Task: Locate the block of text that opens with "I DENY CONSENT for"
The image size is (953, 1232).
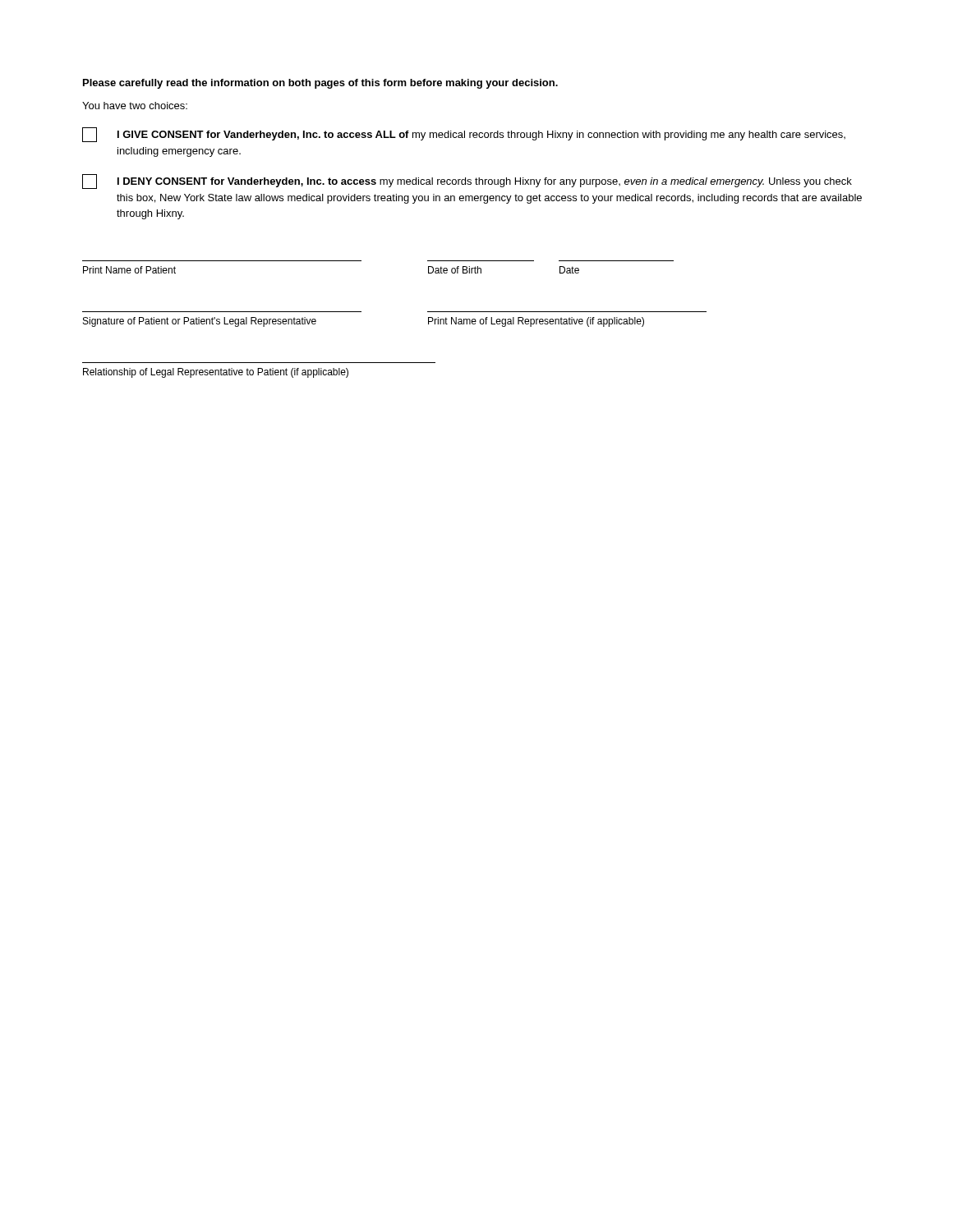Action: tap(476, 197)
